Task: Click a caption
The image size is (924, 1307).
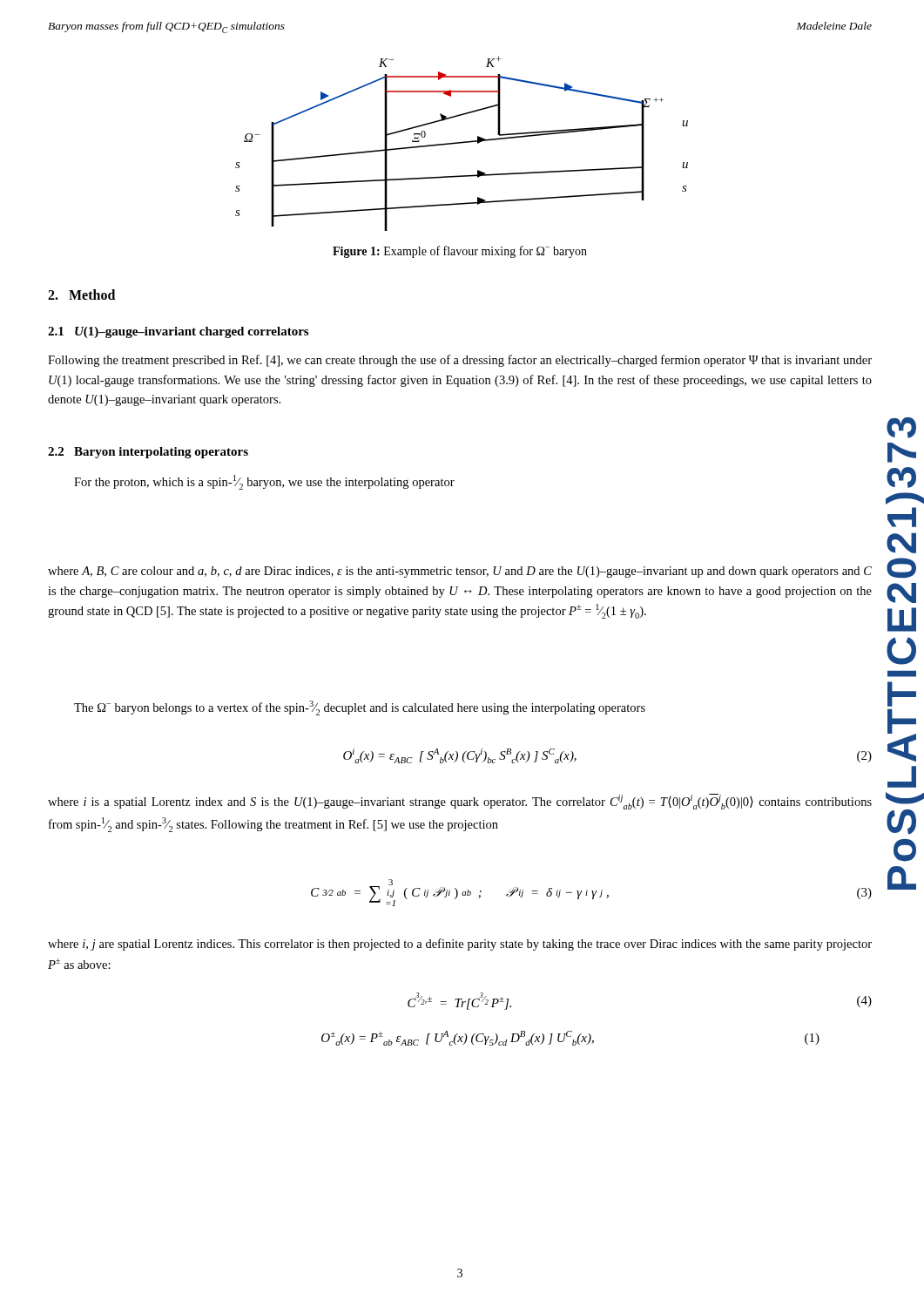Action: [460, 250]
